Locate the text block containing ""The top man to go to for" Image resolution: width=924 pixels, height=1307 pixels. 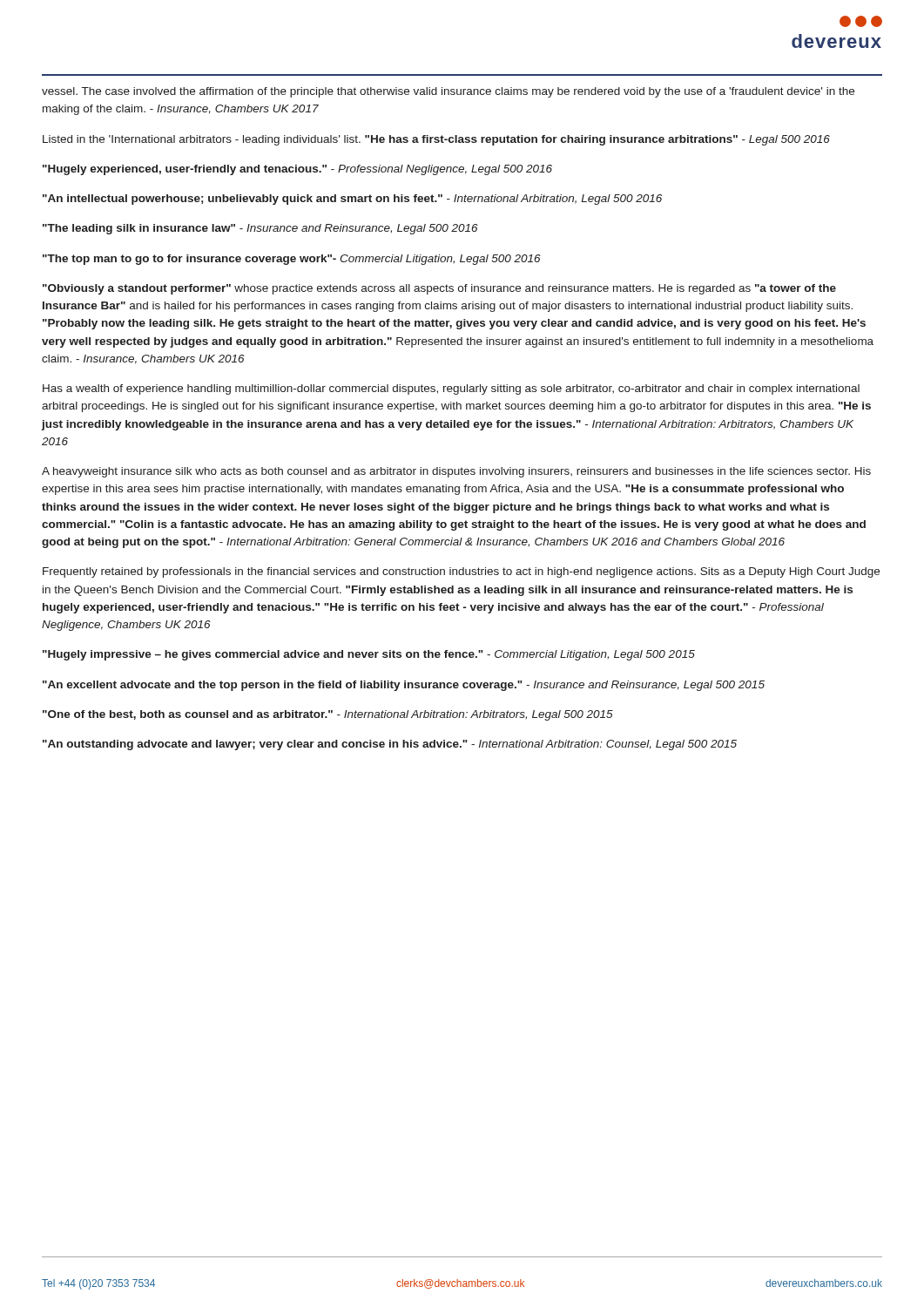[291, 258]
